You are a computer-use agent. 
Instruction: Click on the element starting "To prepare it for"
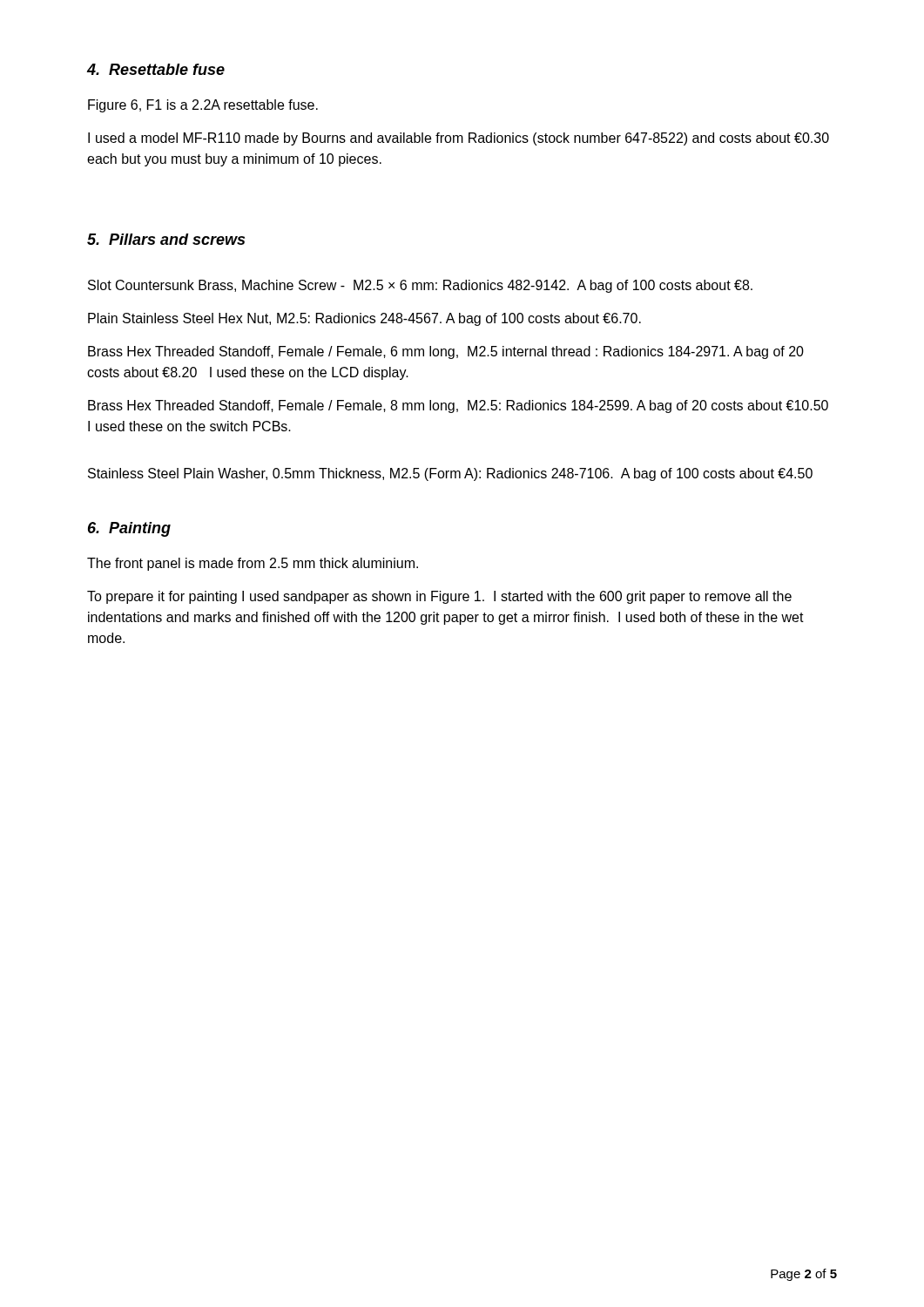point(445,617)
